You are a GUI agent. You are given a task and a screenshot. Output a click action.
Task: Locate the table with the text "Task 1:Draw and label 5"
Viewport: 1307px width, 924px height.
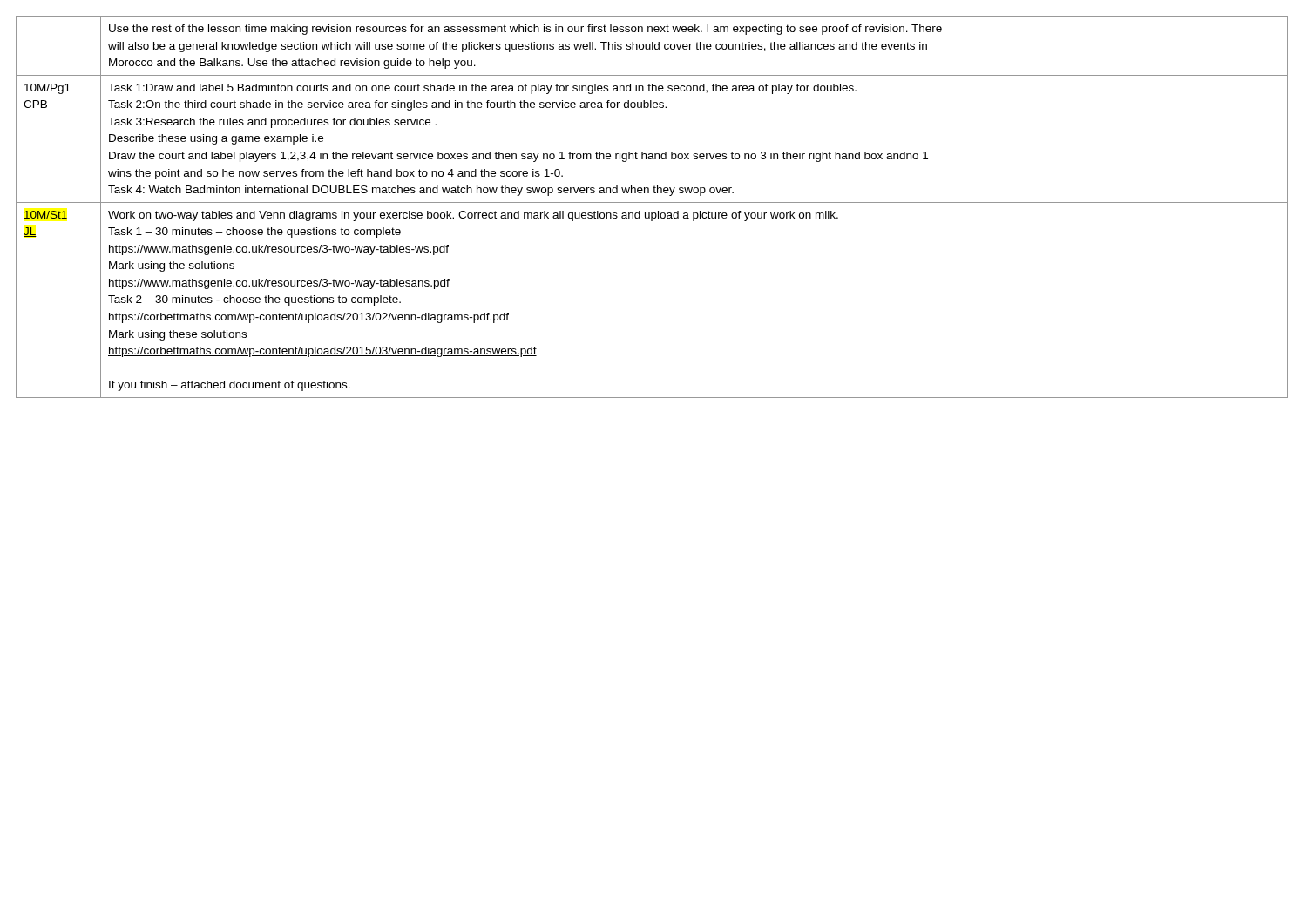point(652,207)
